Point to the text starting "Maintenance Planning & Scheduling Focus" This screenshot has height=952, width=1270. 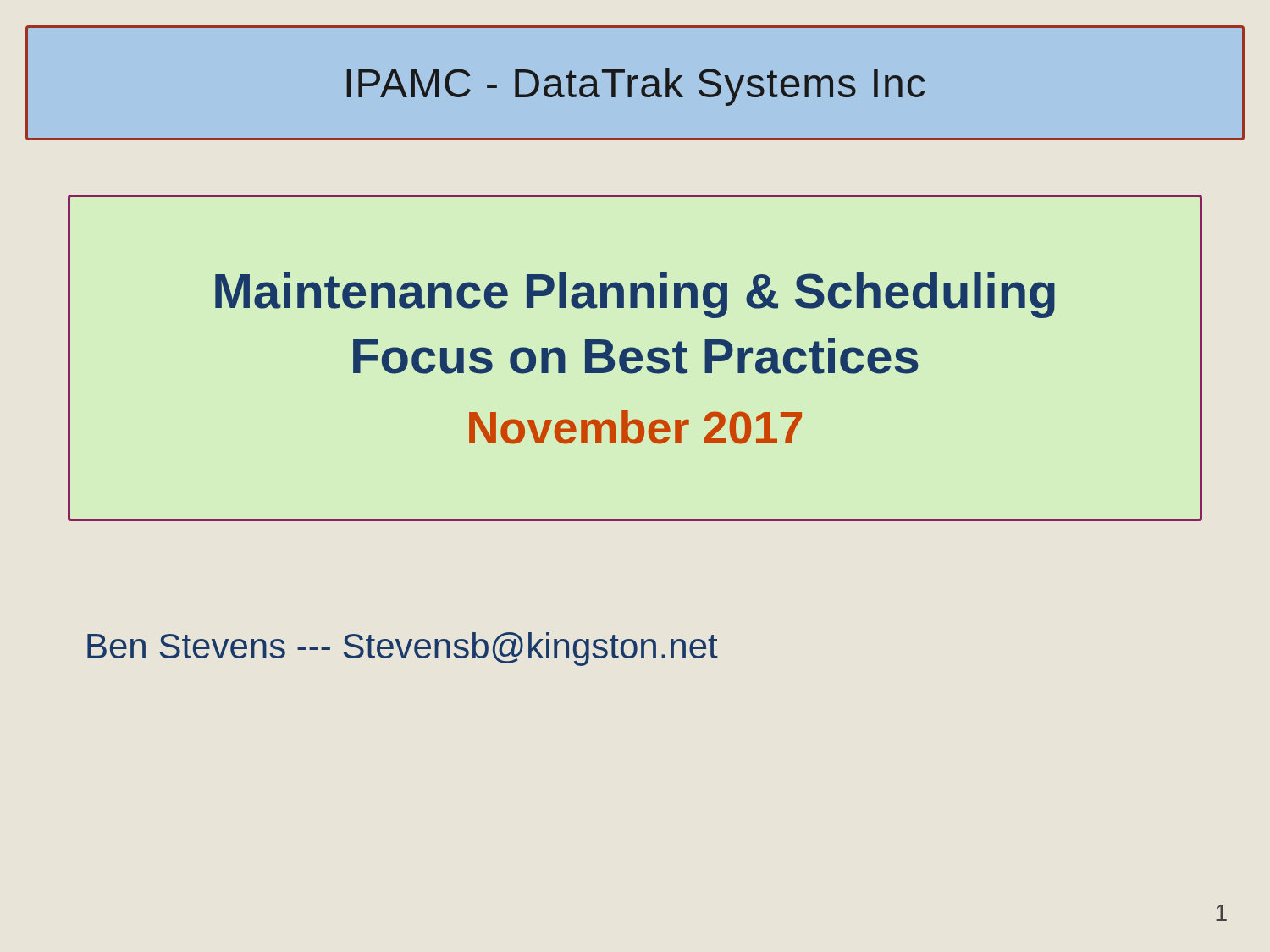tap(635, 358)
